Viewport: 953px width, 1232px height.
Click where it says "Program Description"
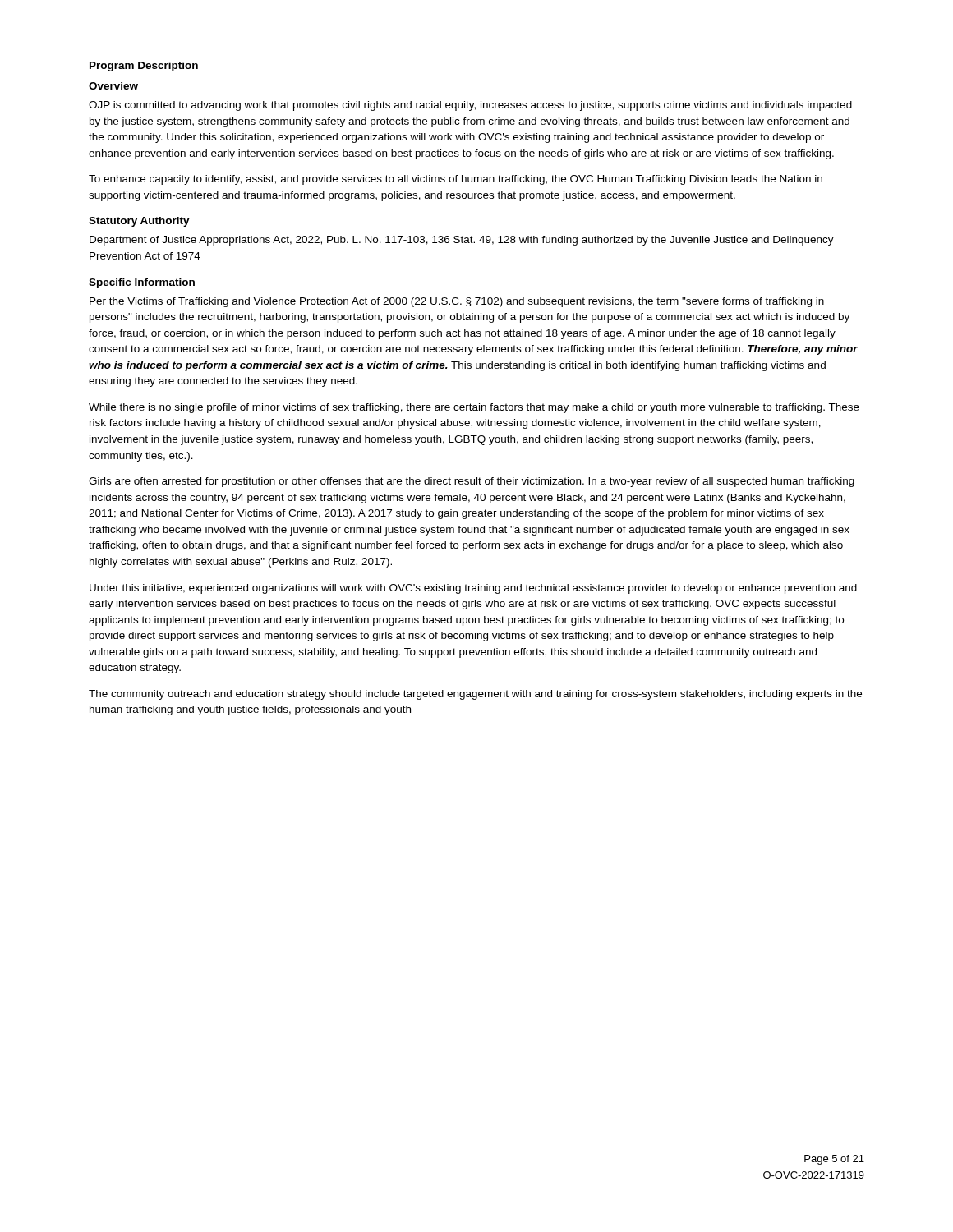144,65
